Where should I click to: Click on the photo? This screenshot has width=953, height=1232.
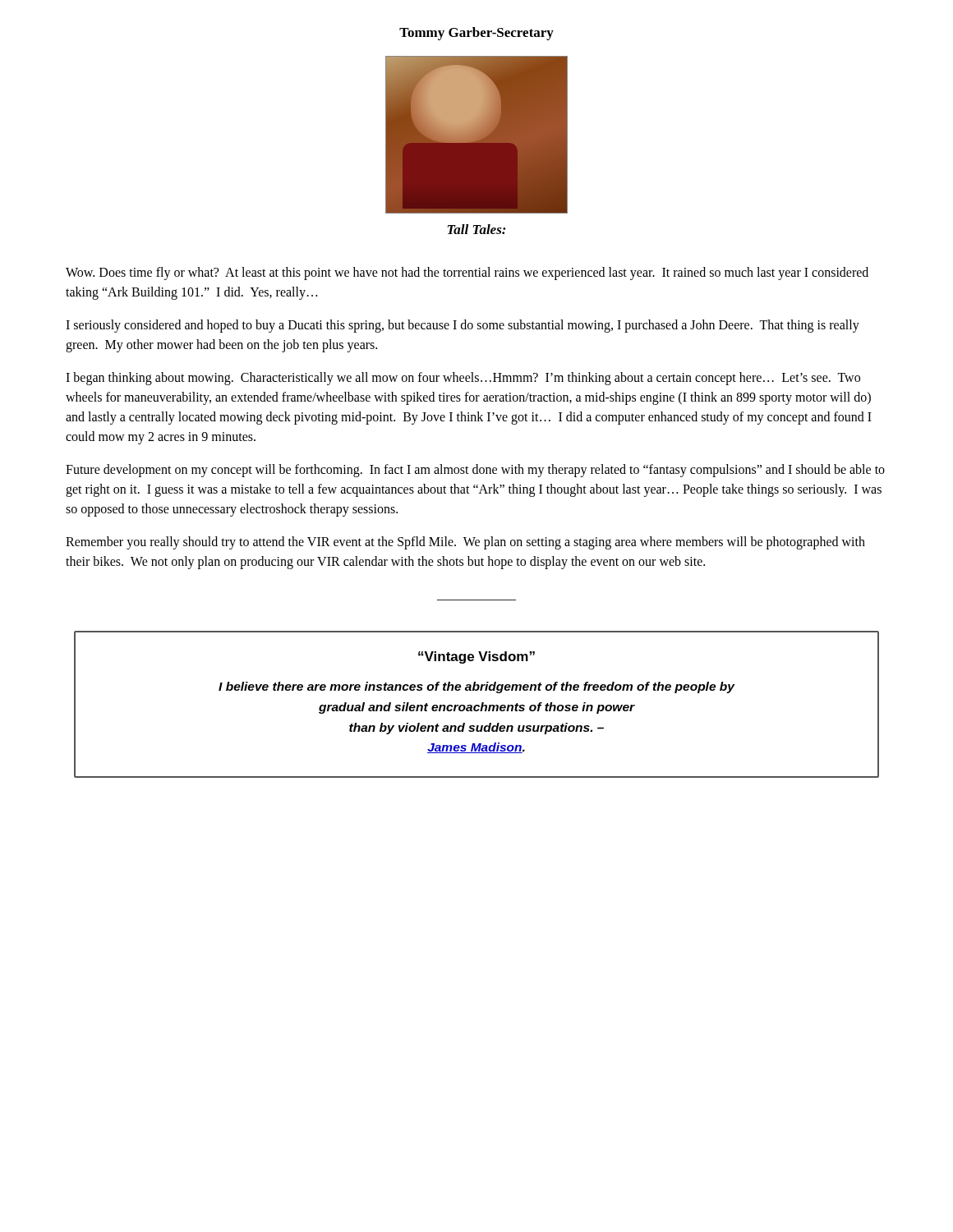coord(476,136)
